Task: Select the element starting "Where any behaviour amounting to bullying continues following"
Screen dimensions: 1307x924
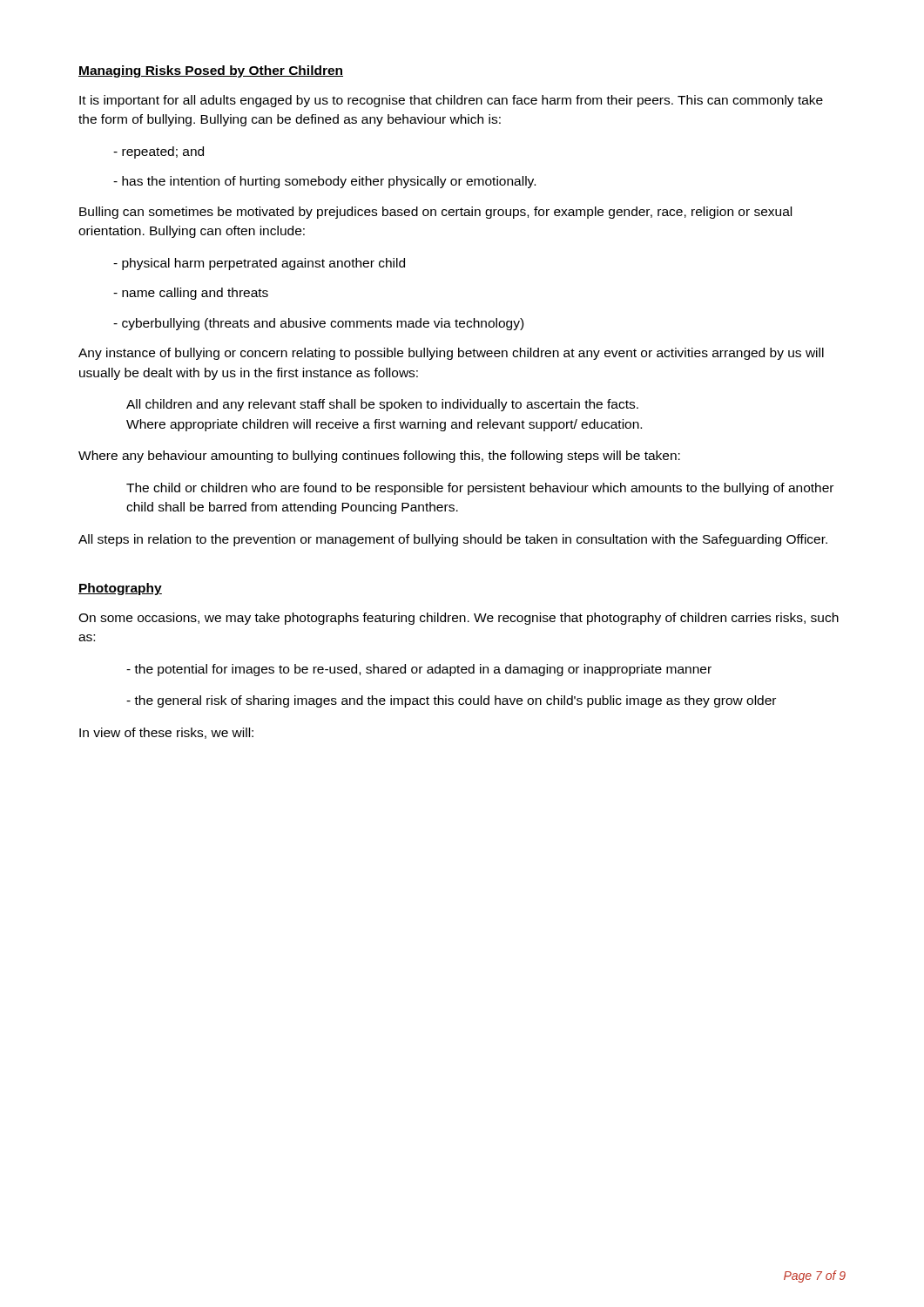Action: point(380,455)
